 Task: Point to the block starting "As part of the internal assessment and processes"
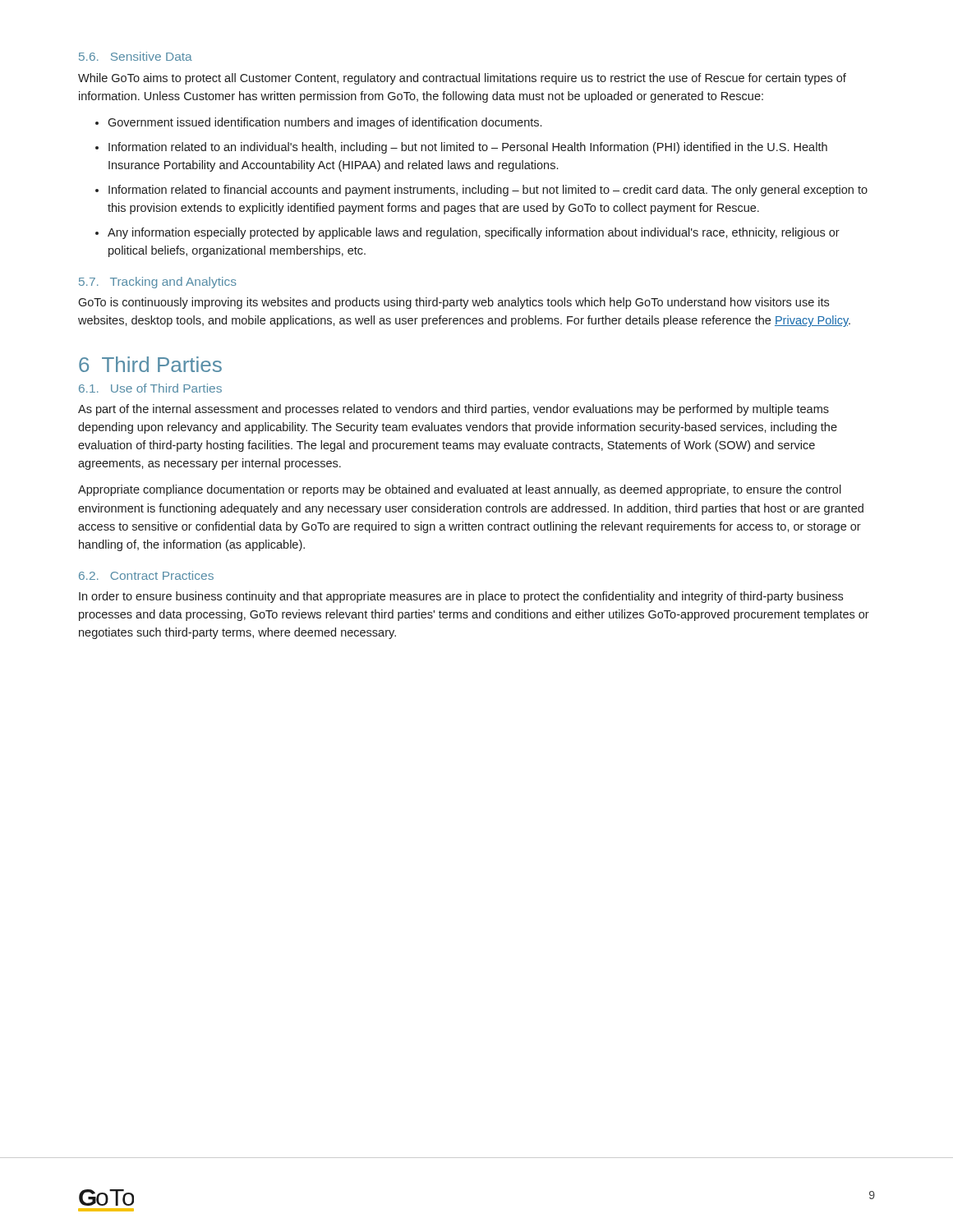(x=476, y=436)
